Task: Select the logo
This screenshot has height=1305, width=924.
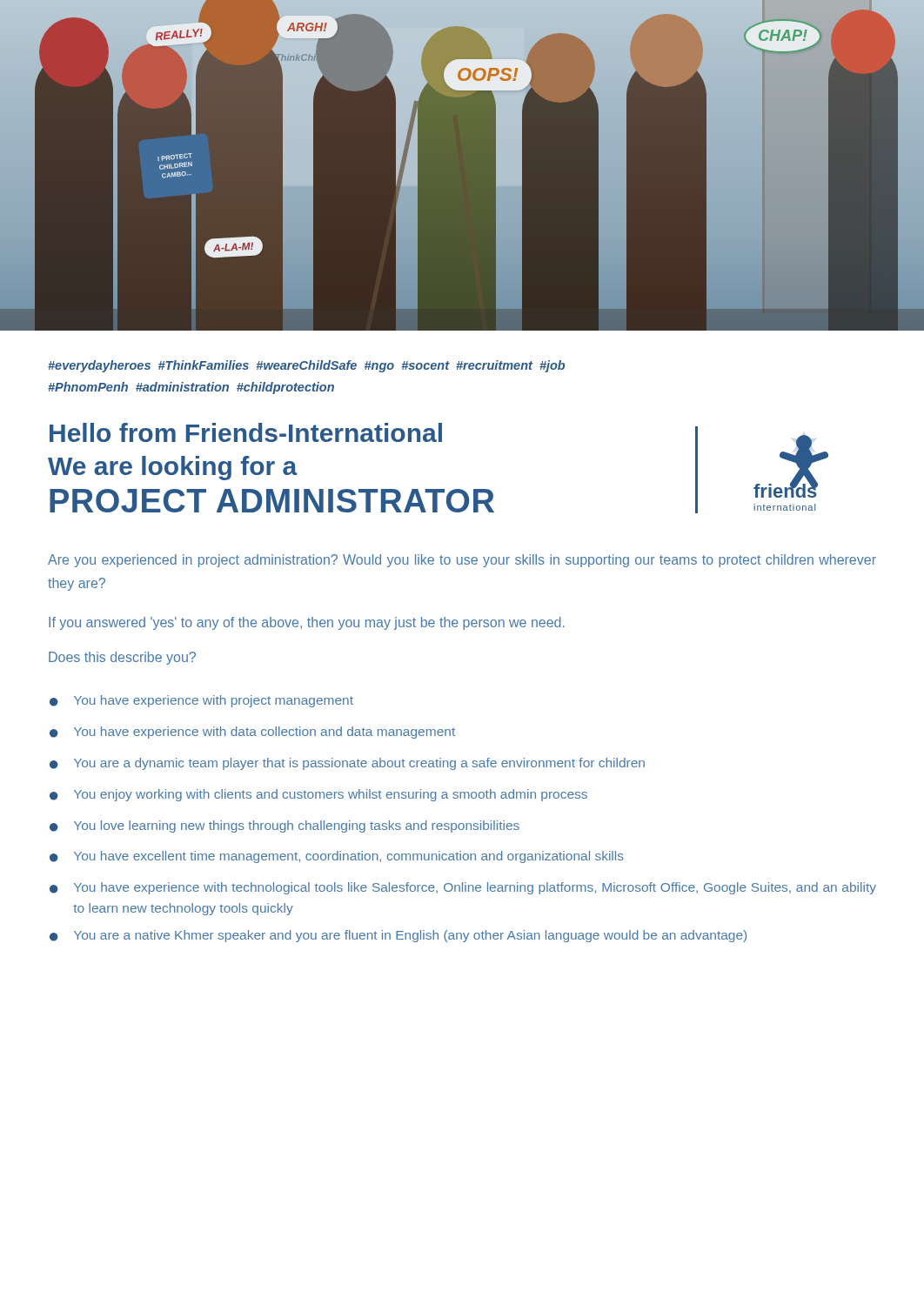Action: tap(796, 469)
